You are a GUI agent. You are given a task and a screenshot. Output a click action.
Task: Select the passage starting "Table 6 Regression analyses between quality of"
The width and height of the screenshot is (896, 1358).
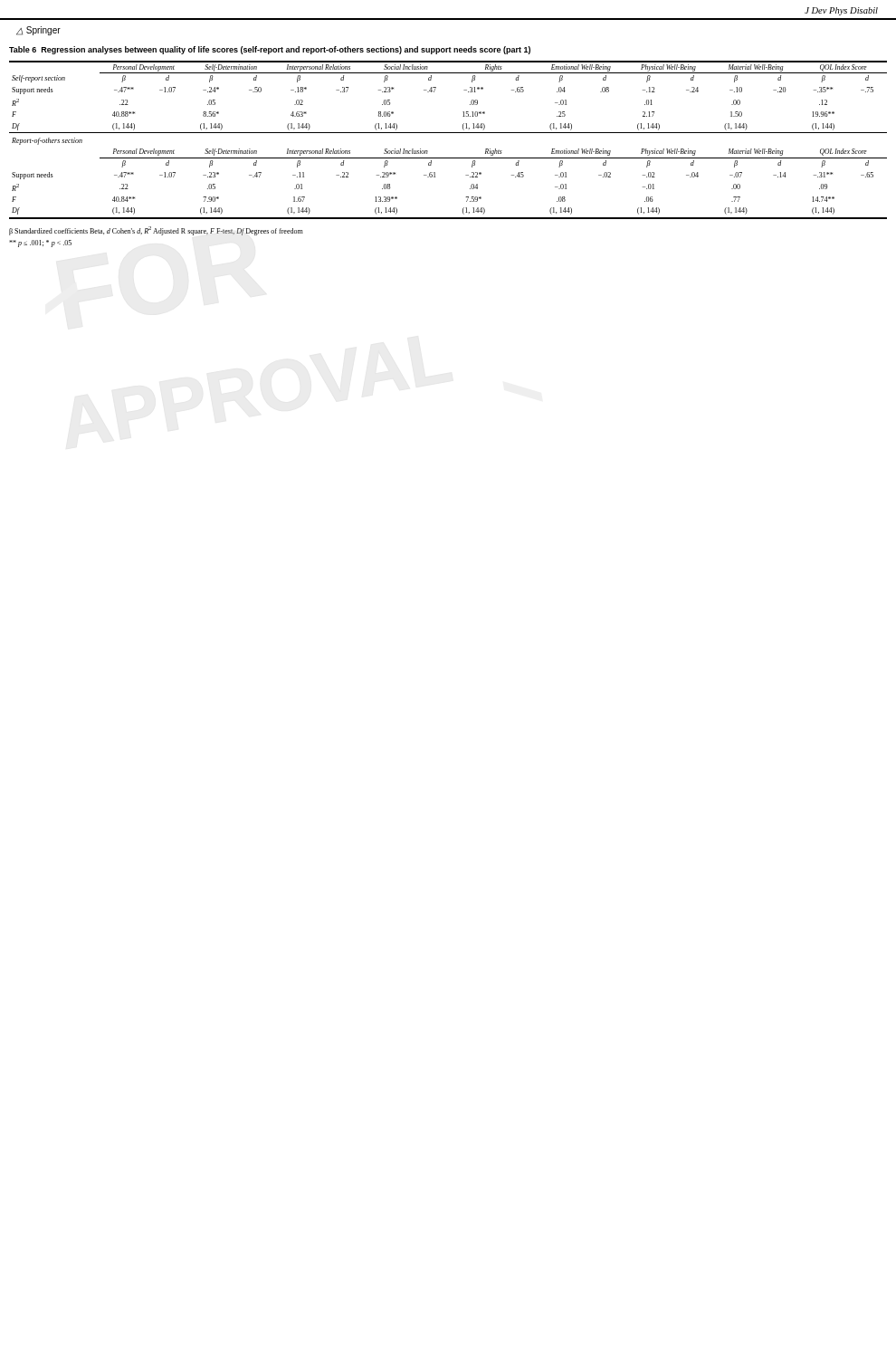[x=270, y=50]
